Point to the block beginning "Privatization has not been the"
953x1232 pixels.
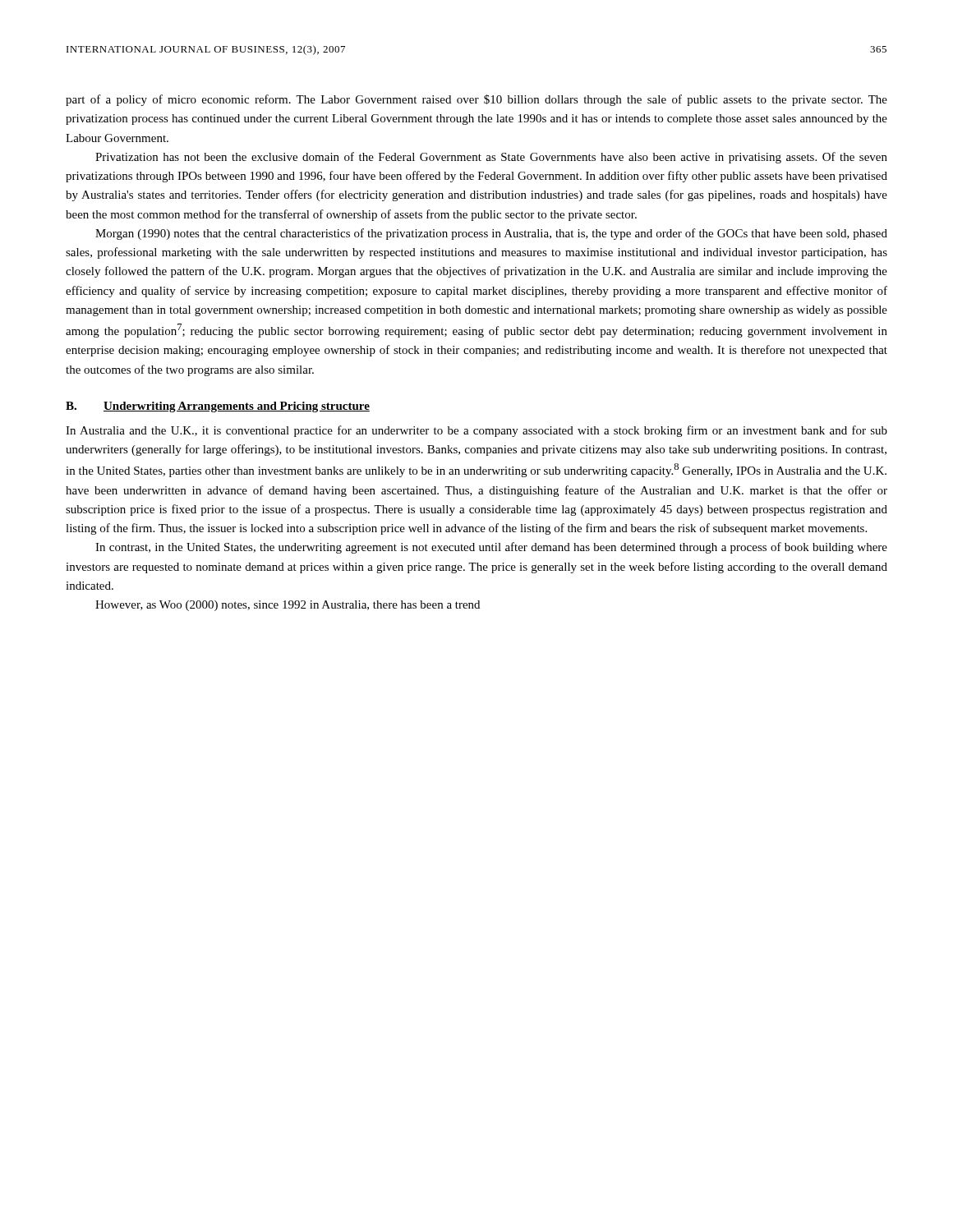(476, 186)
